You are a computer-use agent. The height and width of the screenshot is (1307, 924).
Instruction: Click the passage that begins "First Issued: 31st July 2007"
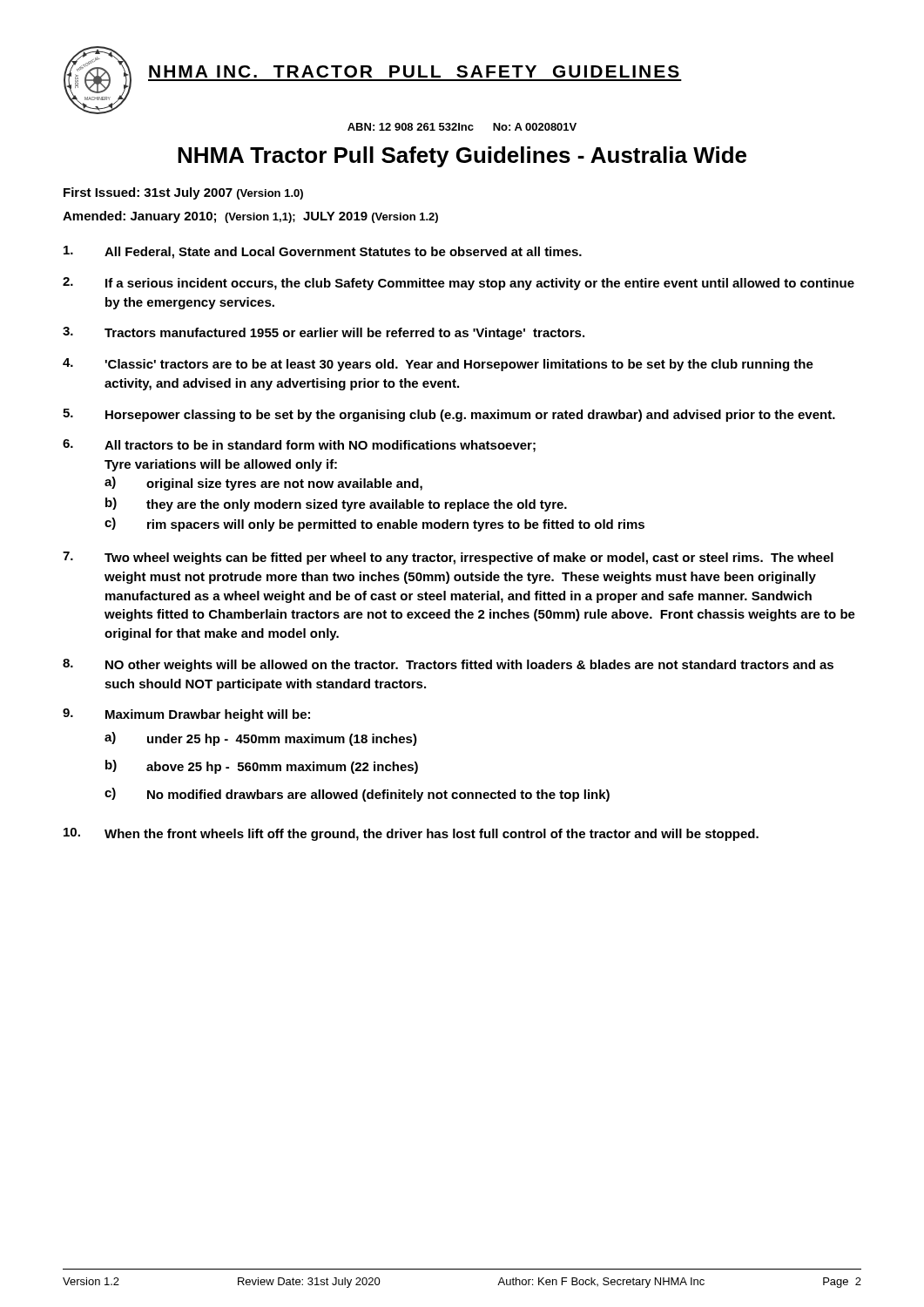click(183, 192)
